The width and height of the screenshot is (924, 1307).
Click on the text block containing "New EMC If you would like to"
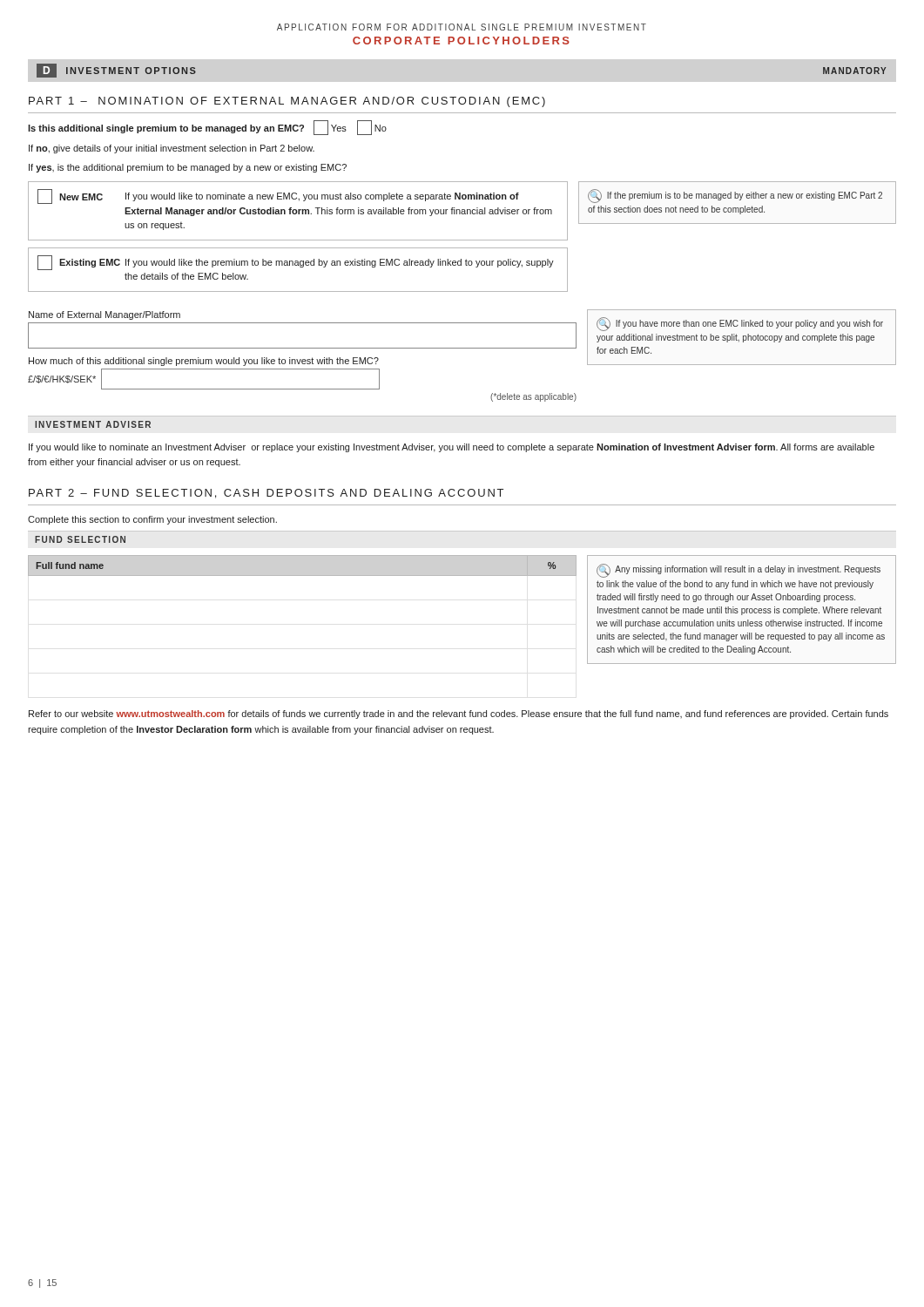298,211
